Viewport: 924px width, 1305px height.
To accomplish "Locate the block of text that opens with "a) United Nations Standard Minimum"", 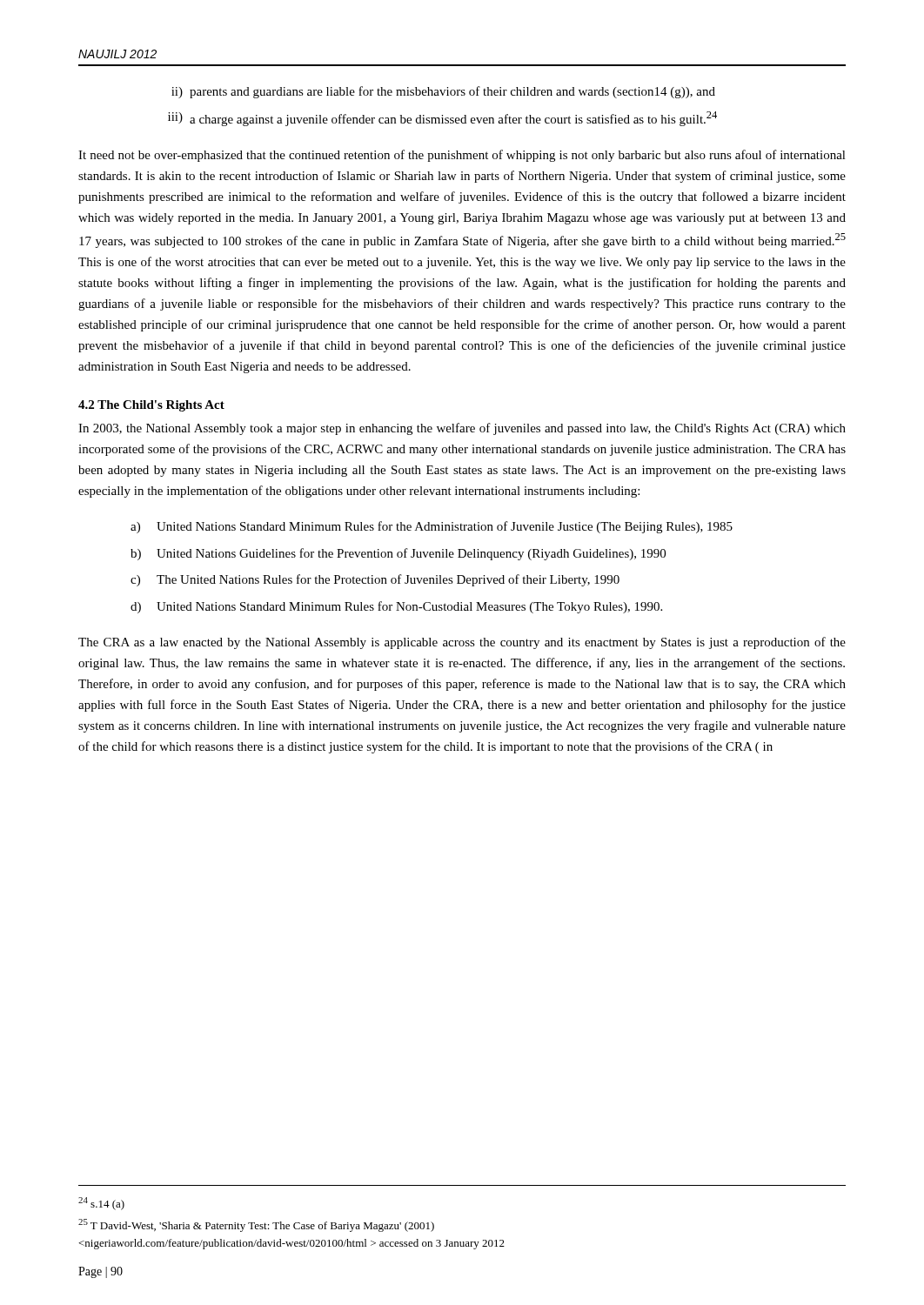I will click(x=488, y=527).
